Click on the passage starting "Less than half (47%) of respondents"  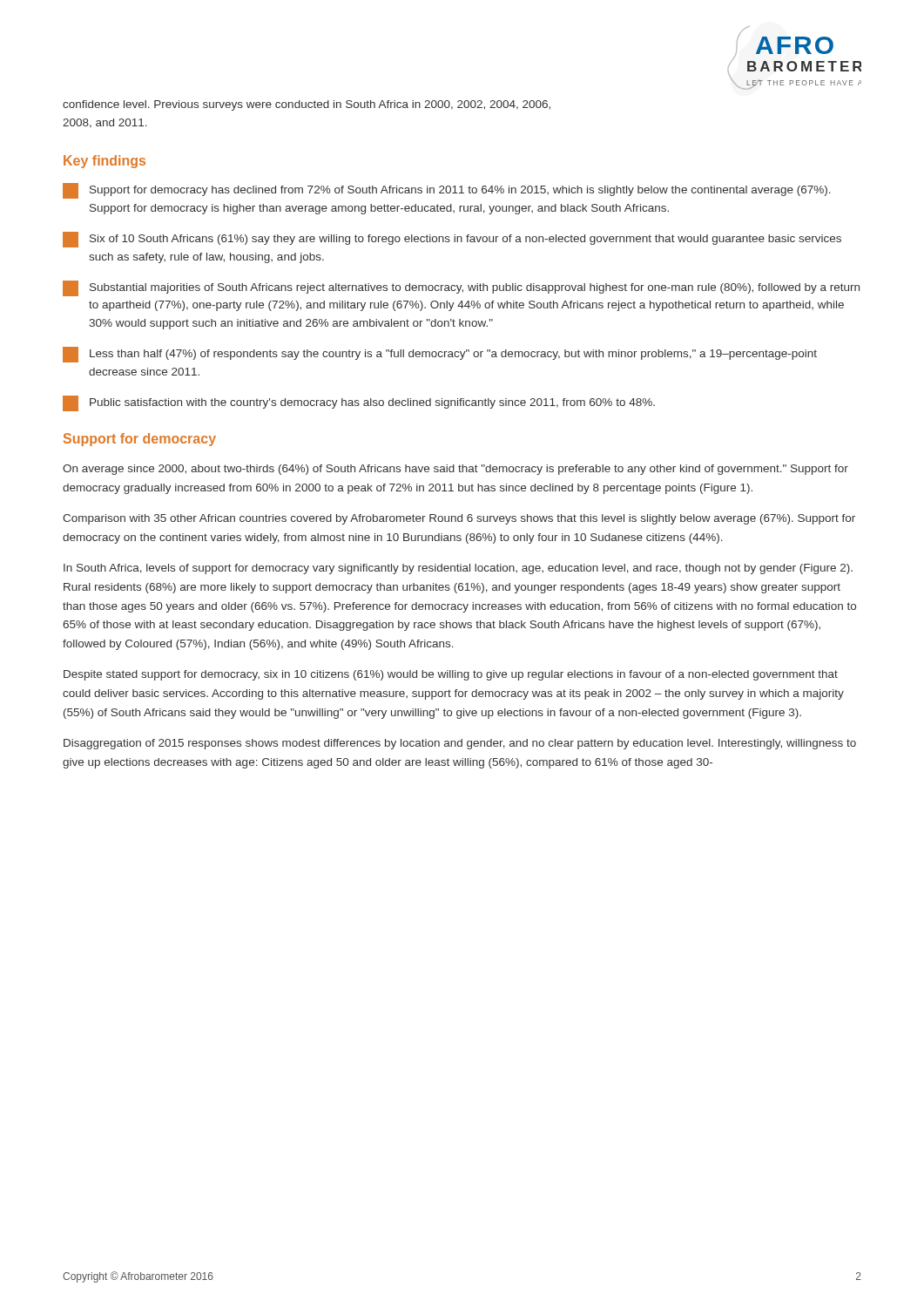tap(462, 364)
